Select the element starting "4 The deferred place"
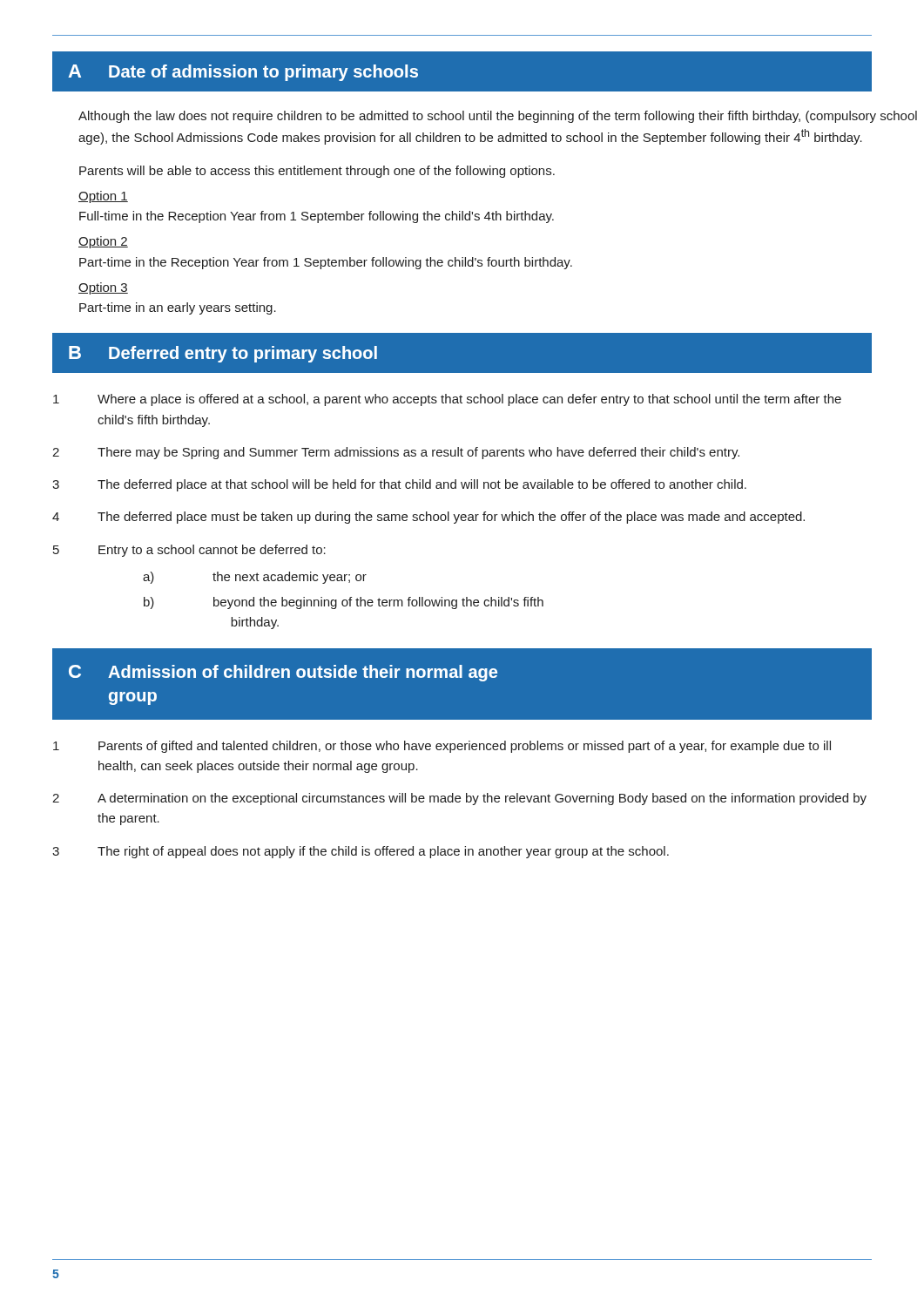 (462, 517)
